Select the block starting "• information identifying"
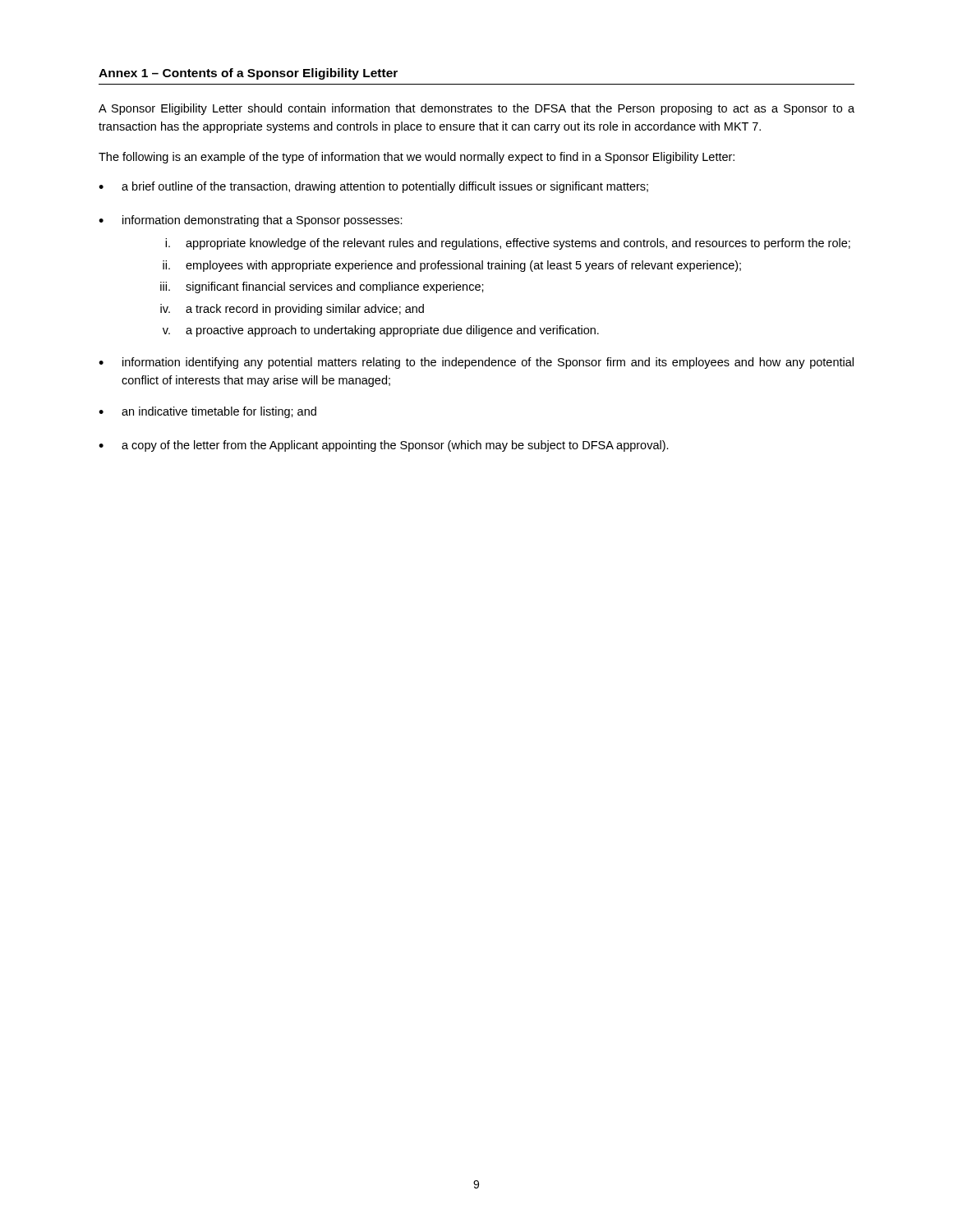Viewport: 953px width, 1232px height. click(476, 371)
